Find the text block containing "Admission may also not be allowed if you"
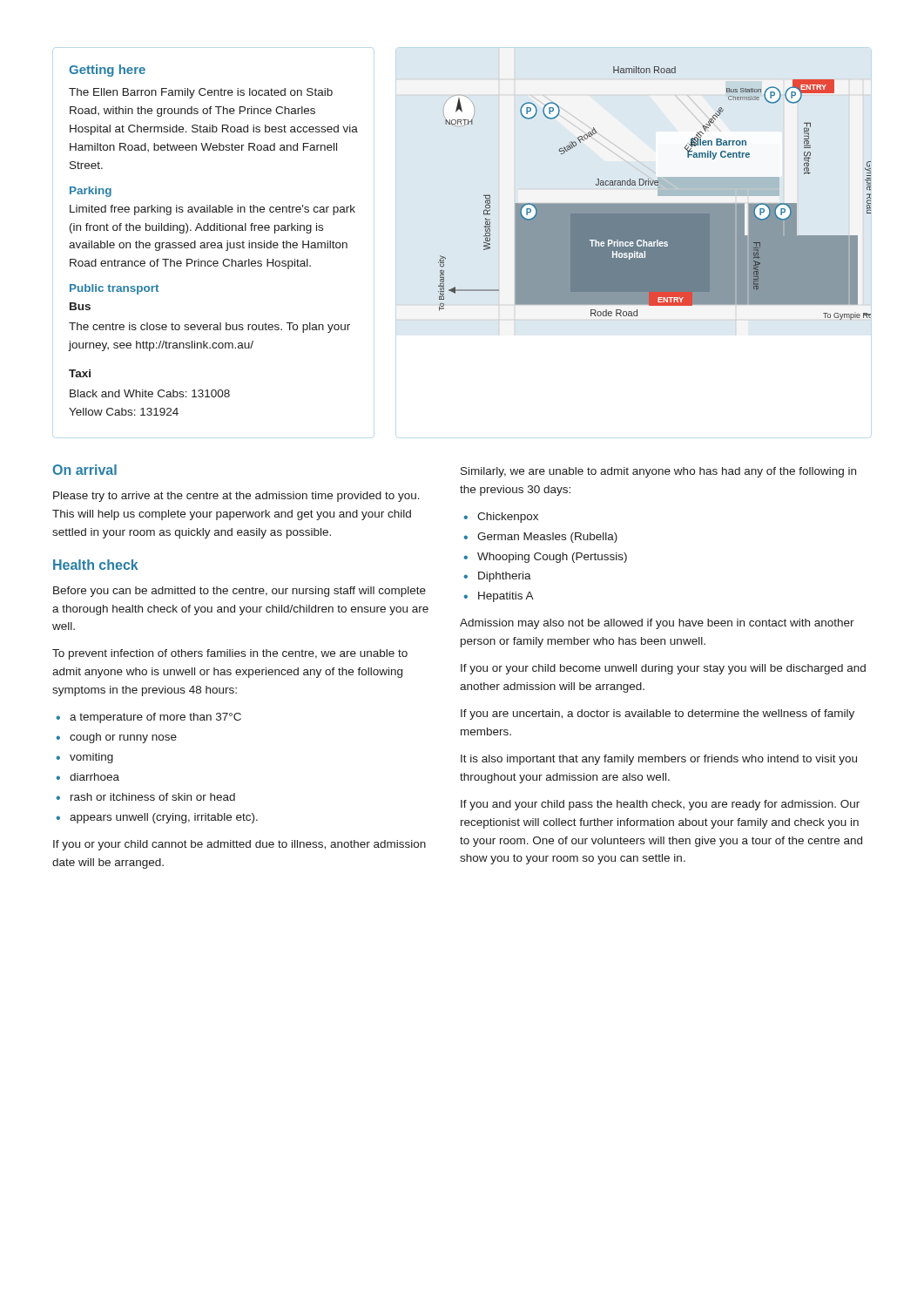 pos(657,632)
